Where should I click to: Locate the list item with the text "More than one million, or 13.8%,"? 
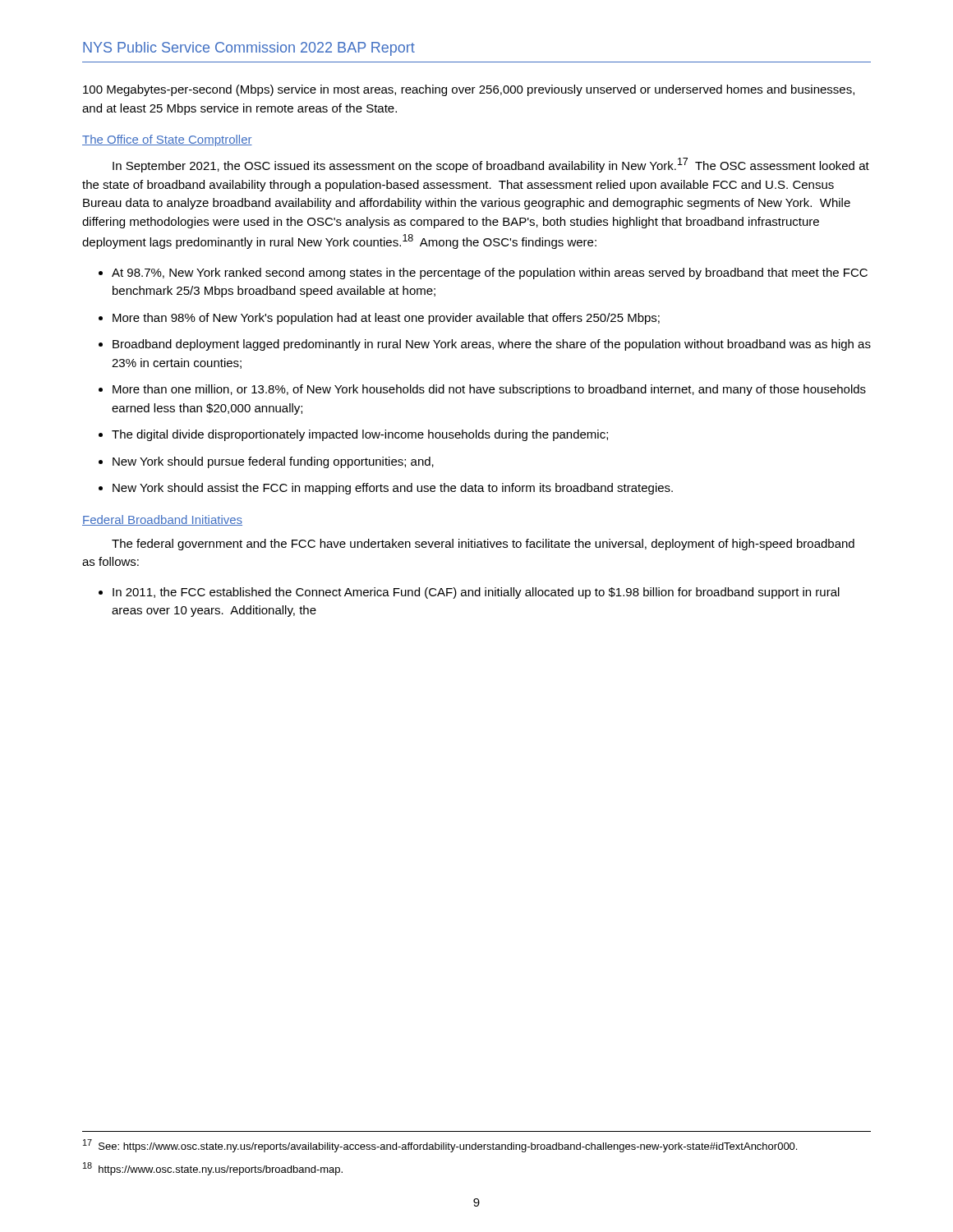491,399
